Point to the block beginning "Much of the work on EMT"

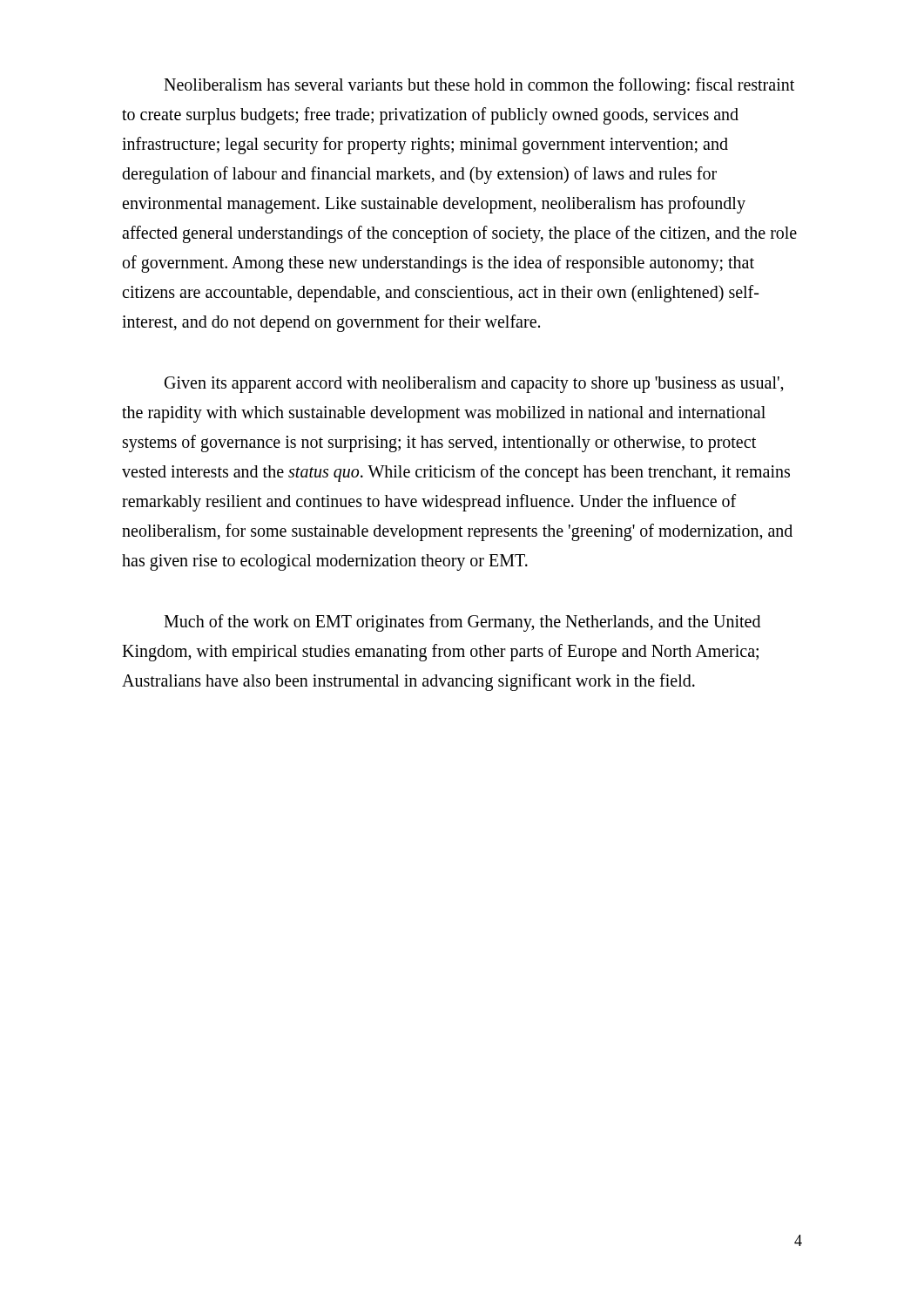click(462, 651)
